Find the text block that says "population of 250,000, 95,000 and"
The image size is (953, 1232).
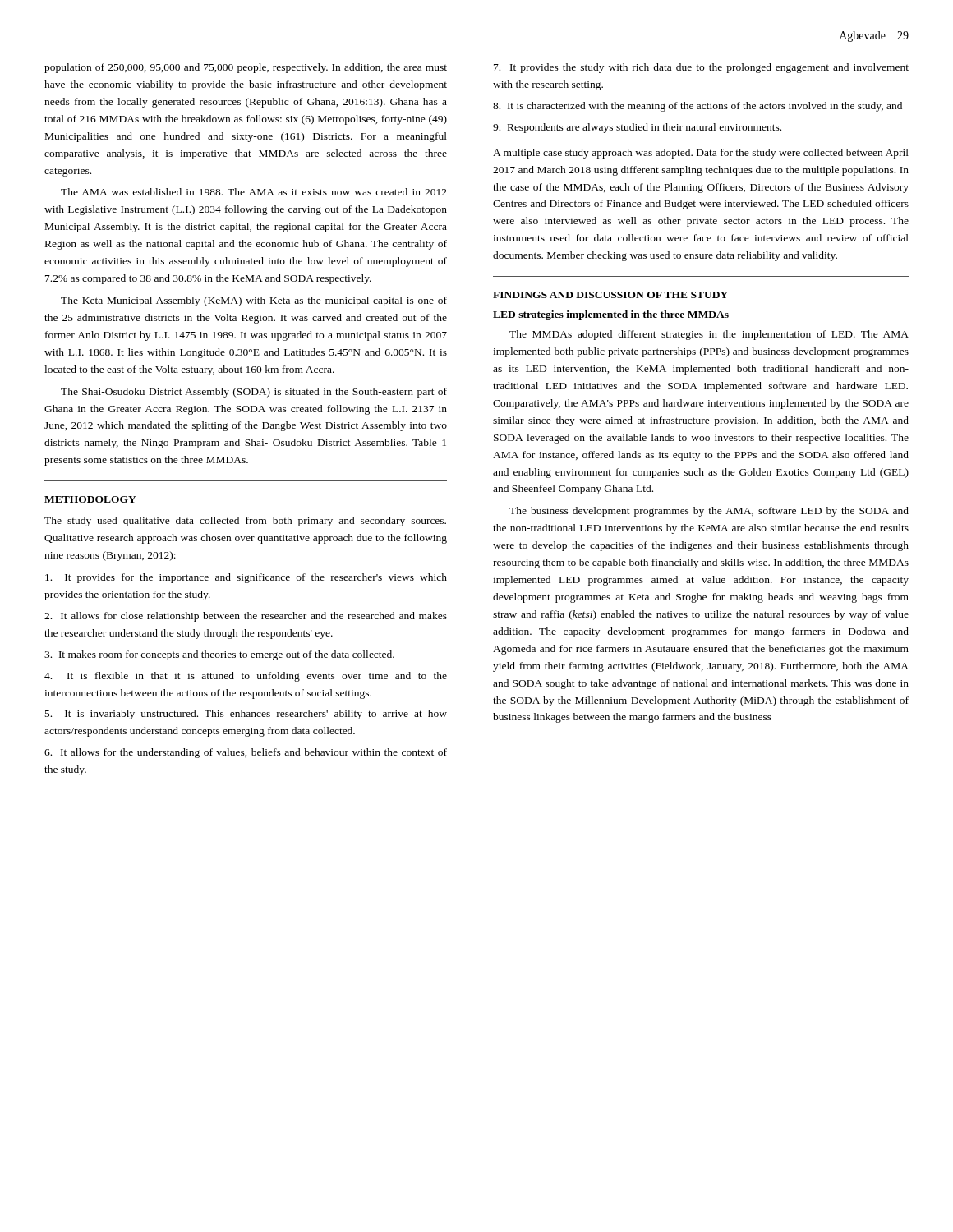(x=246, y=119)
